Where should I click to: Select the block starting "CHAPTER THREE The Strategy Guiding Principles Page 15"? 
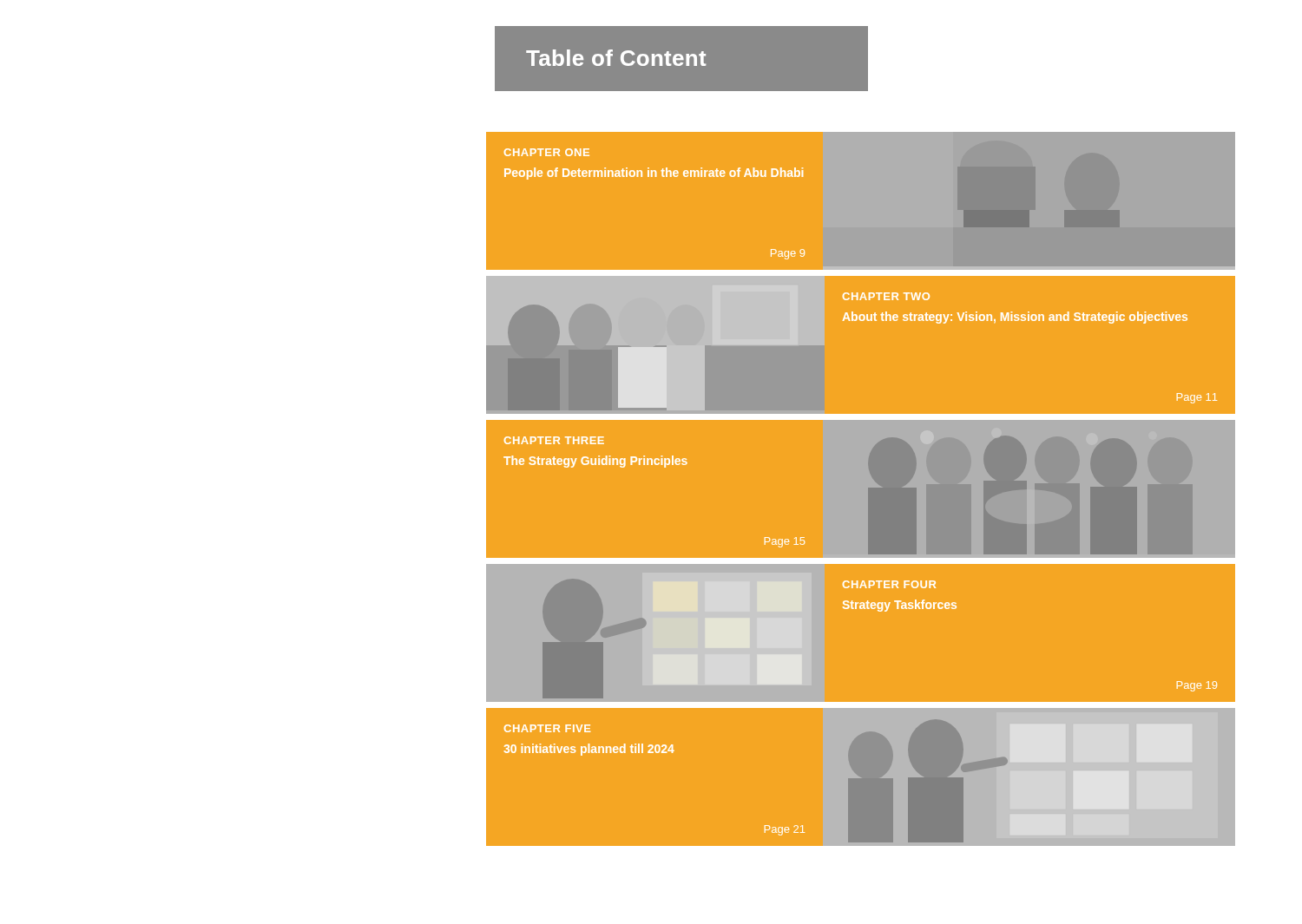point(554,440)
